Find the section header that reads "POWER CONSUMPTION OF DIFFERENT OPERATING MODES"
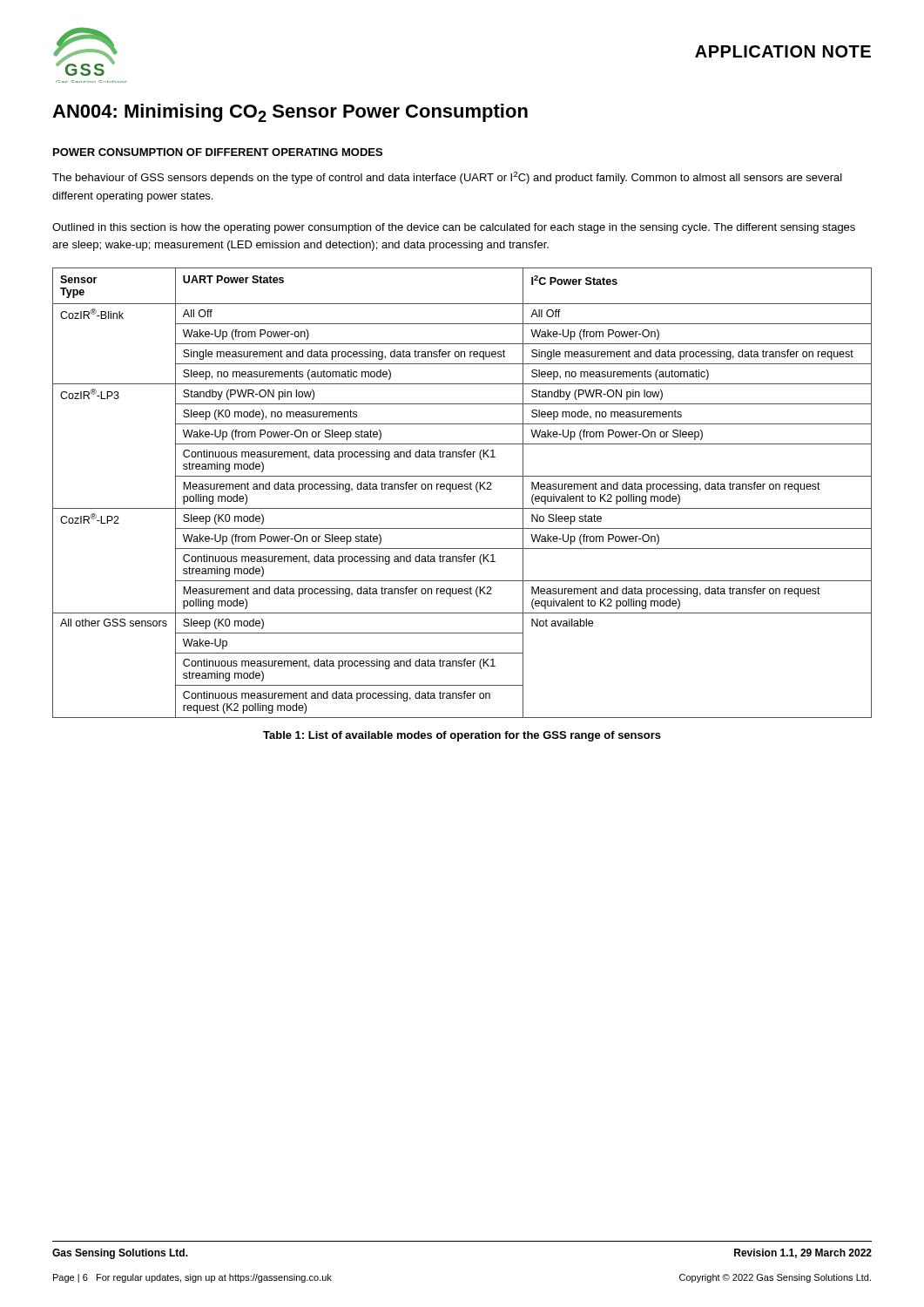This screenshot has height=1307, width=924. (218, 152)
